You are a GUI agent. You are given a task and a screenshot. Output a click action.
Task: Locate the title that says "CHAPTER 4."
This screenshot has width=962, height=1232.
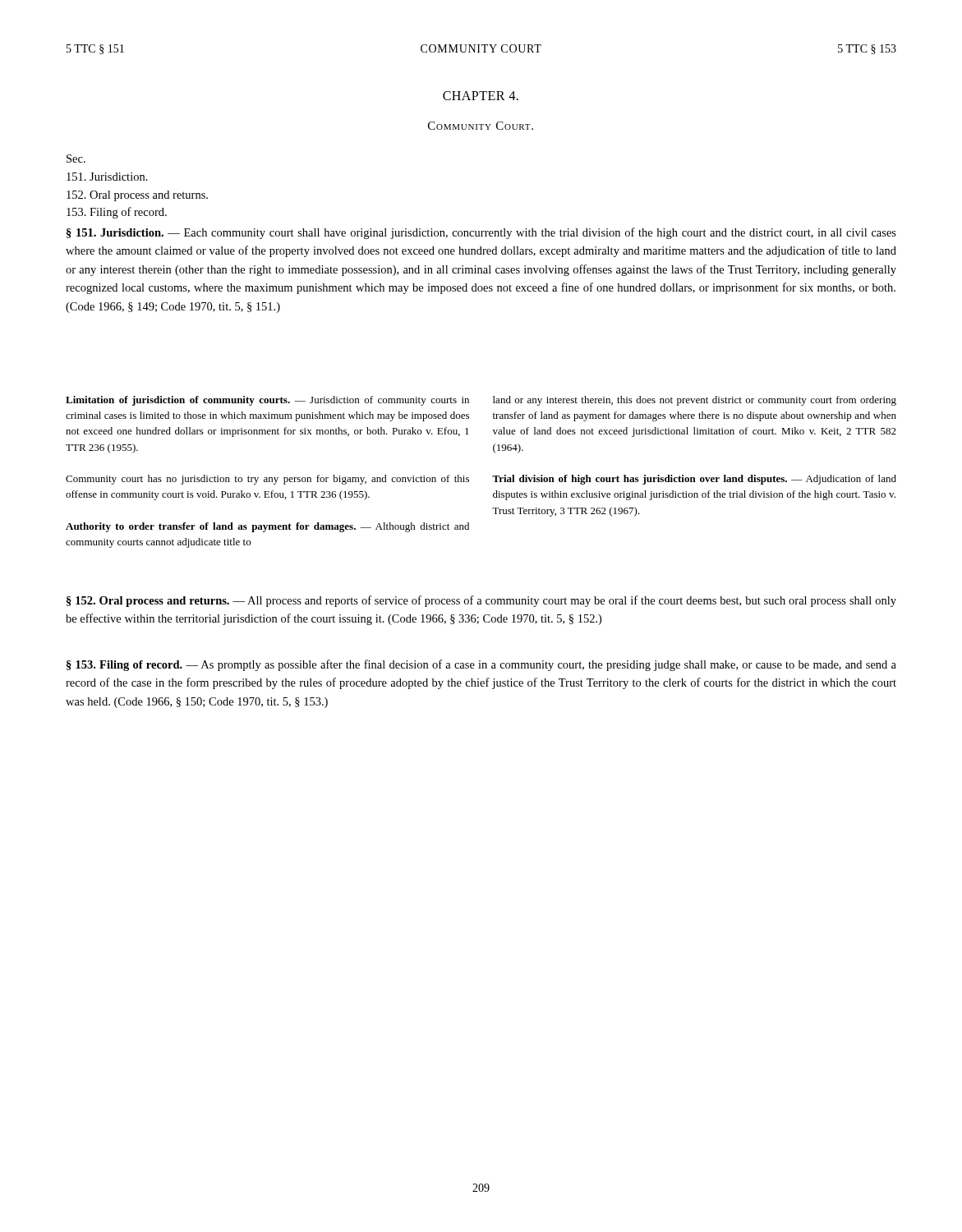[x=481, y=96]
